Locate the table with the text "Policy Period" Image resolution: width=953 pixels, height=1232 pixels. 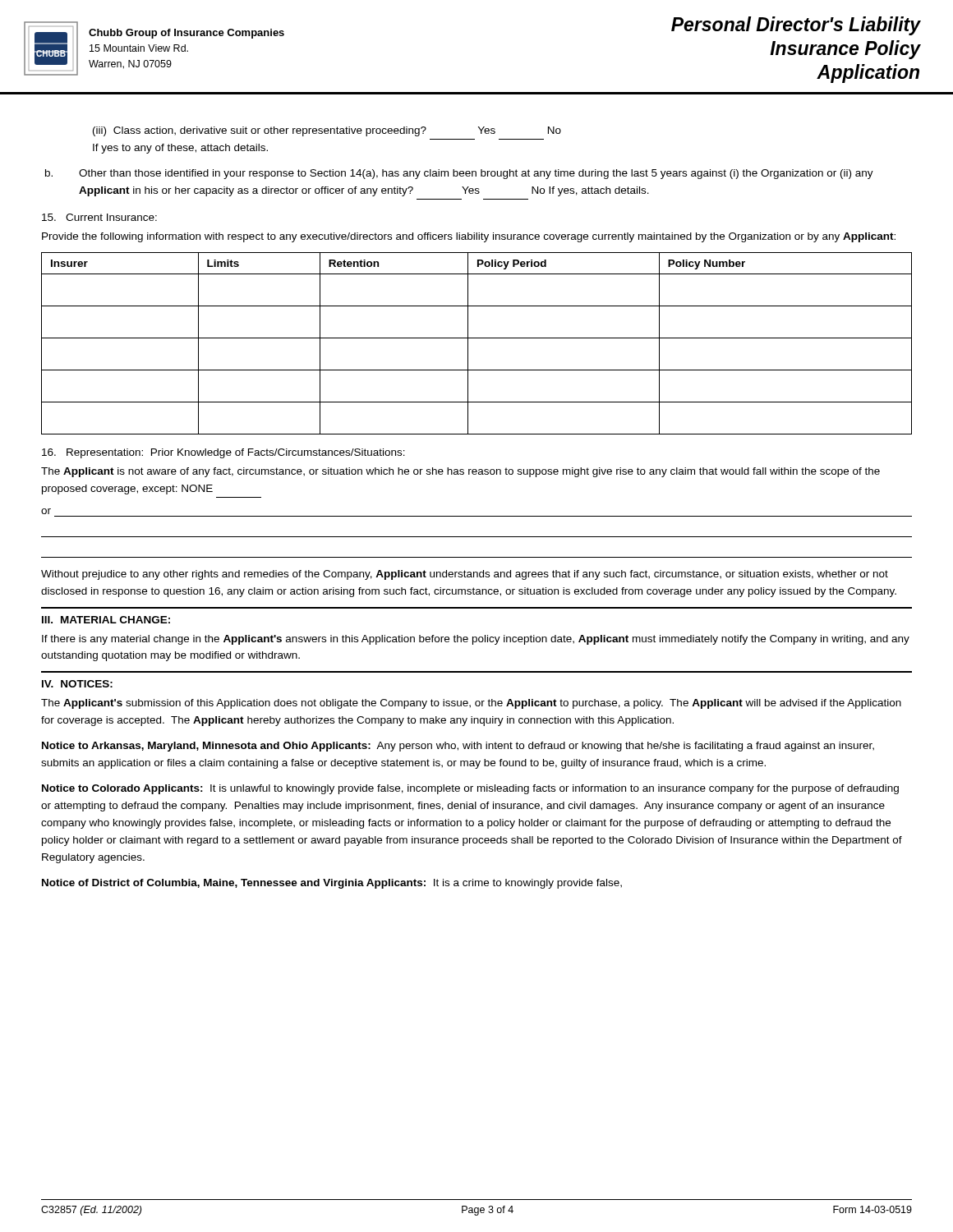coord(476,343)
